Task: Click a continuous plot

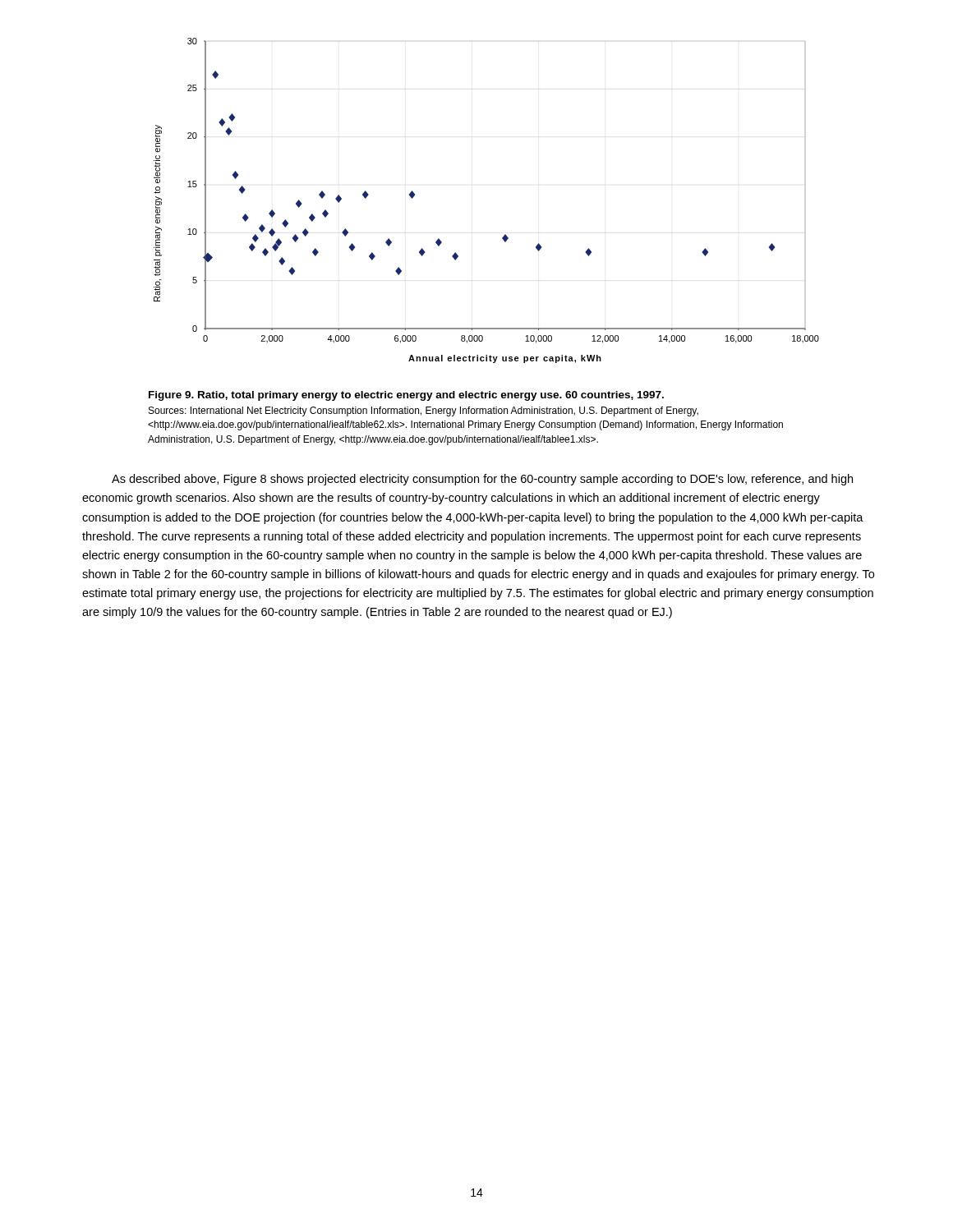Action: (x=485, y=207)
